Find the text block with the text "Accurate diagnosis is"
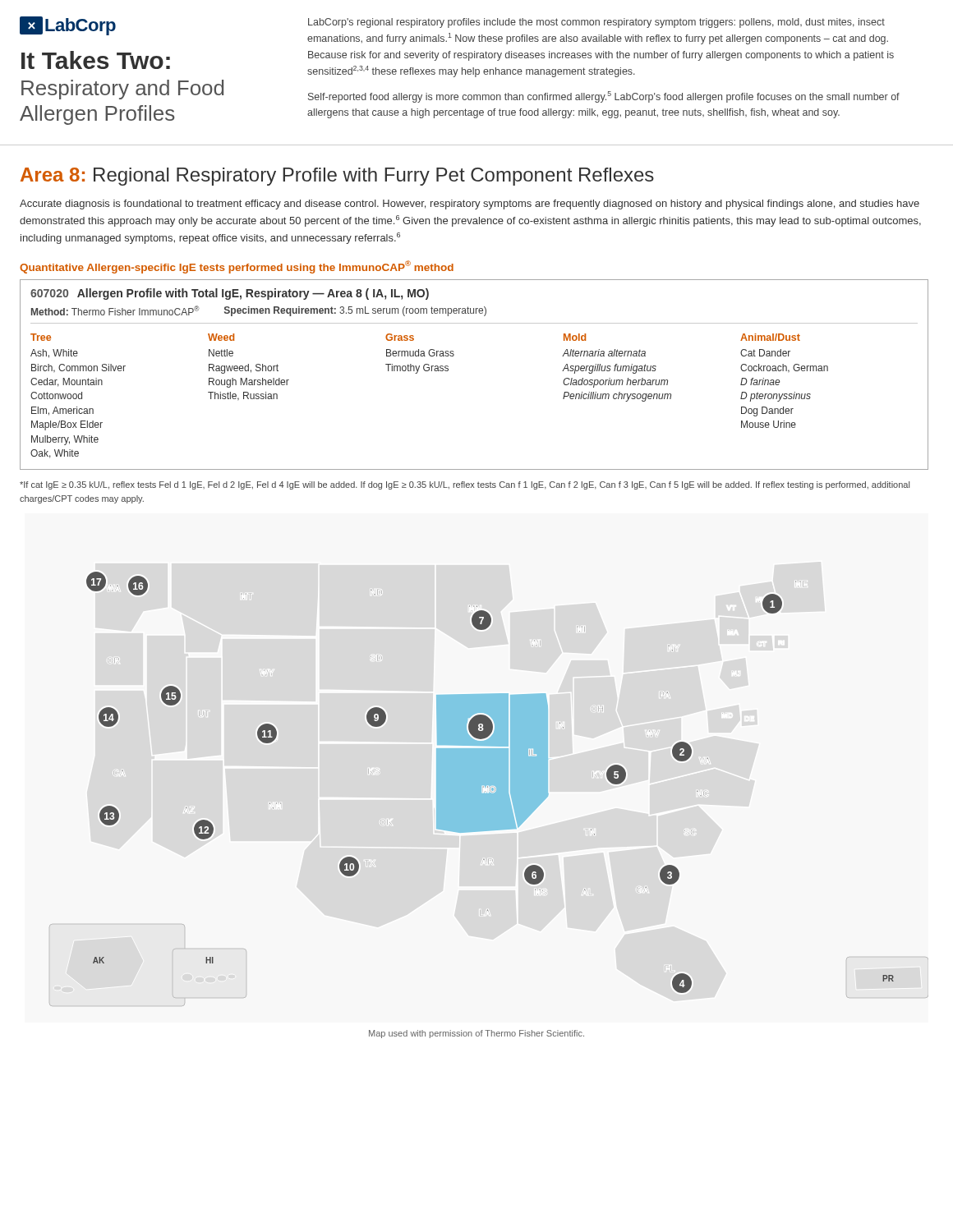Image resolution: width=953 pixels, height=1232 pixels. click(x=474, y=221)
